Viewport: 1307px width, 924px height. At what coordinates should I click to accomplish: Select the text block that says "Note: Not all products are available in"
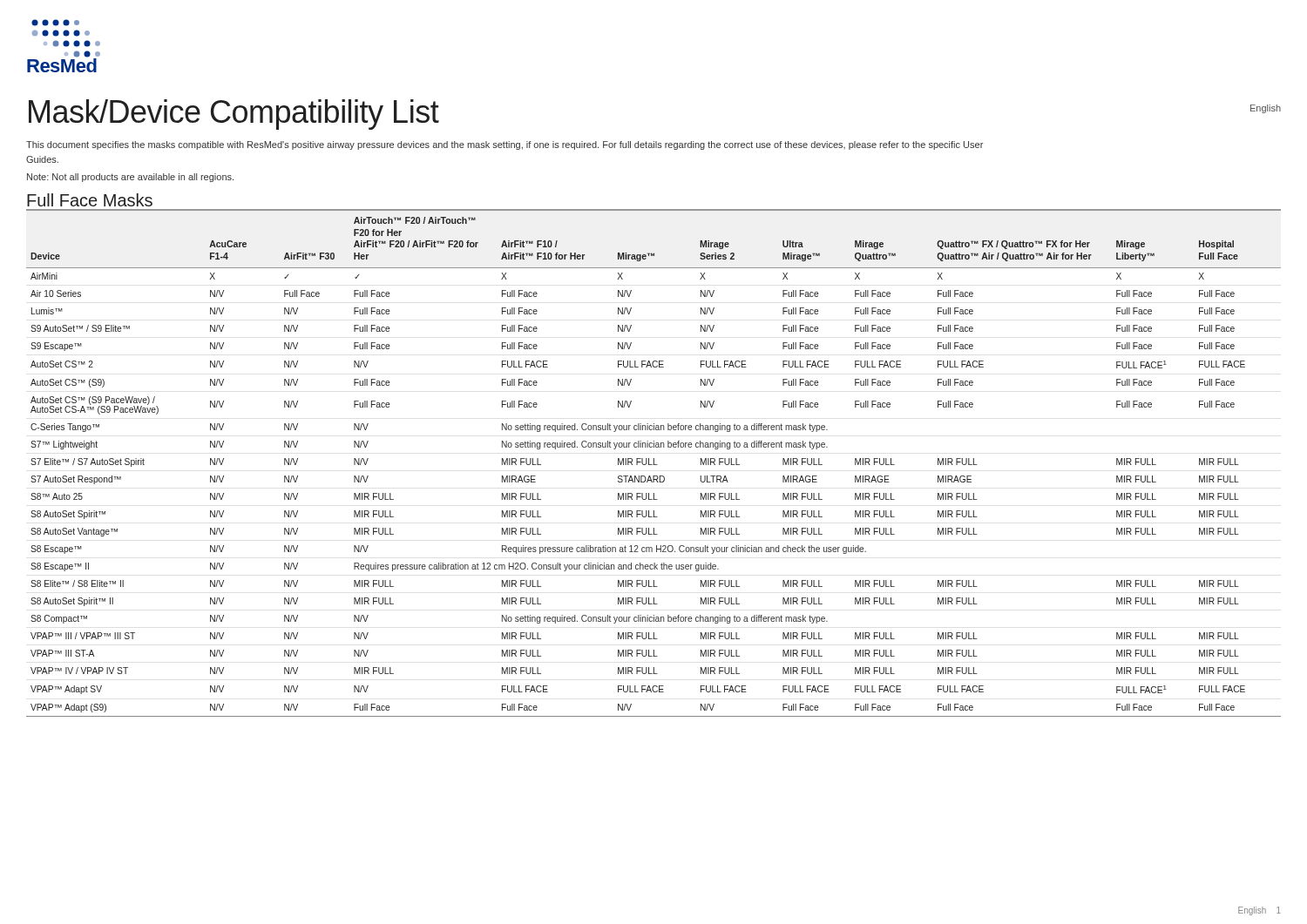click(130, 177)
